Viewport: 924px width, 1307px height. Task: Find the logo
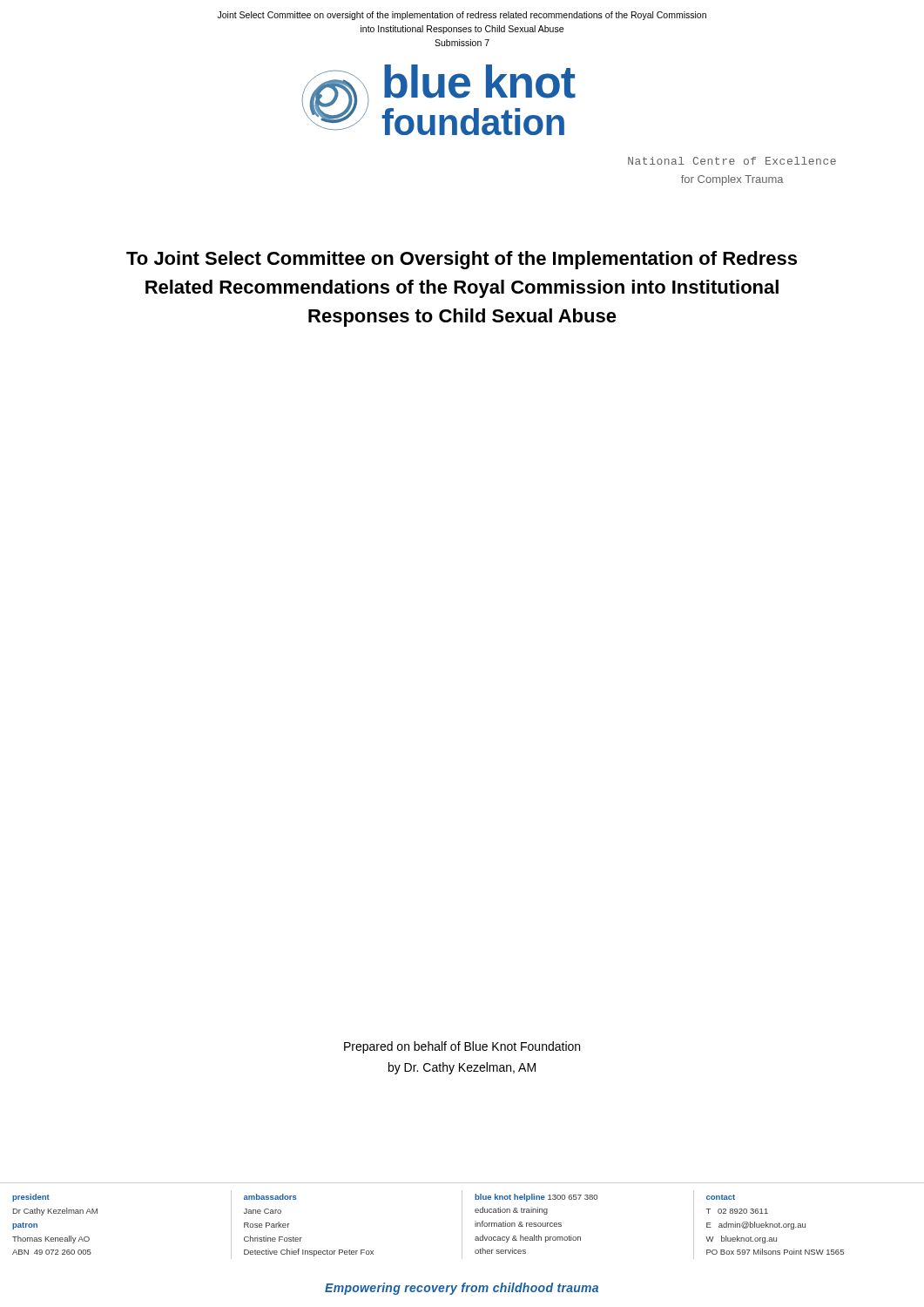pos(610,100)
